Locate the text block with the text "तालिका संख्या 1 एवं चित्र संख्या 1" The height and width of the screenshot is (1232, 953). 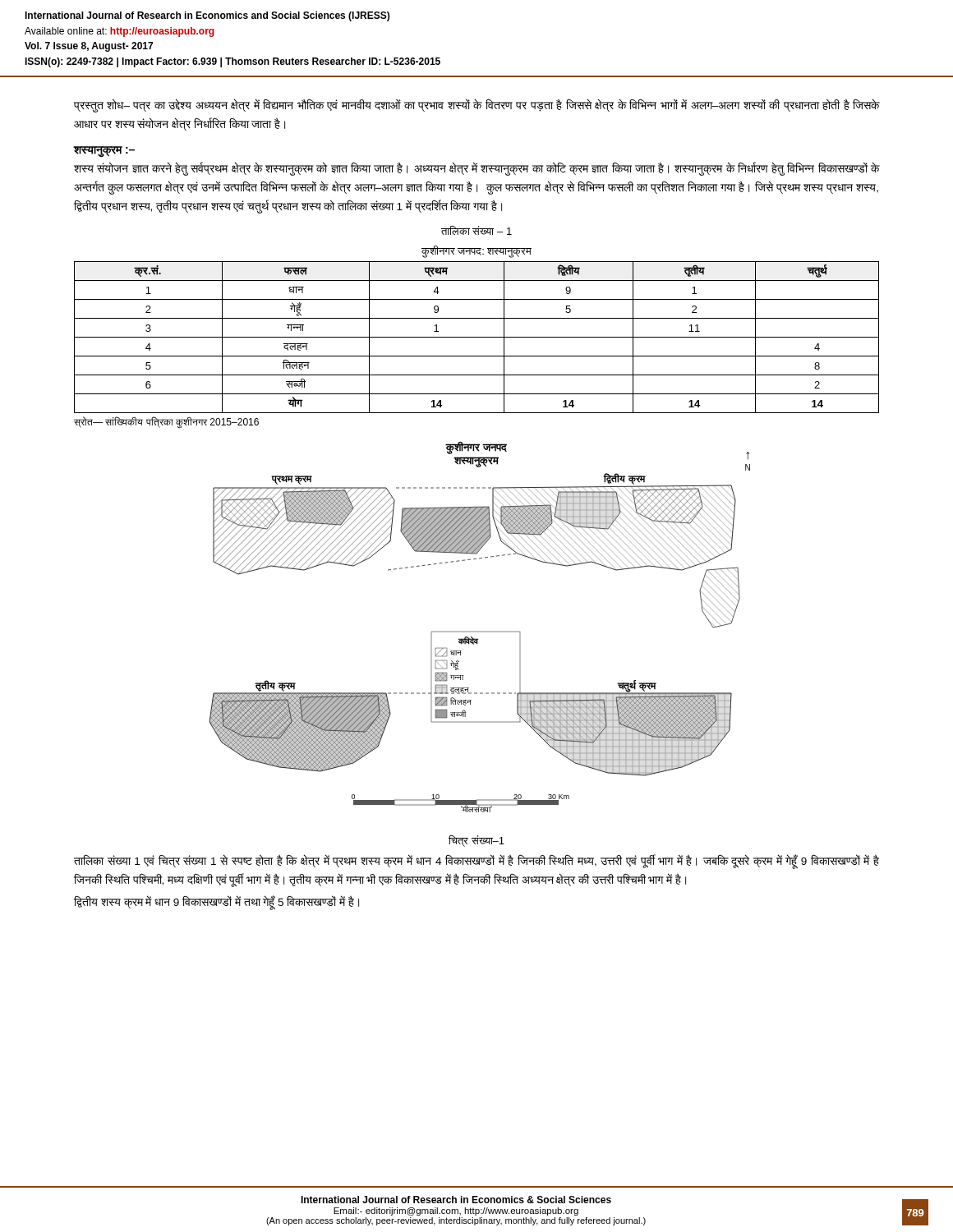click(476, 871)
